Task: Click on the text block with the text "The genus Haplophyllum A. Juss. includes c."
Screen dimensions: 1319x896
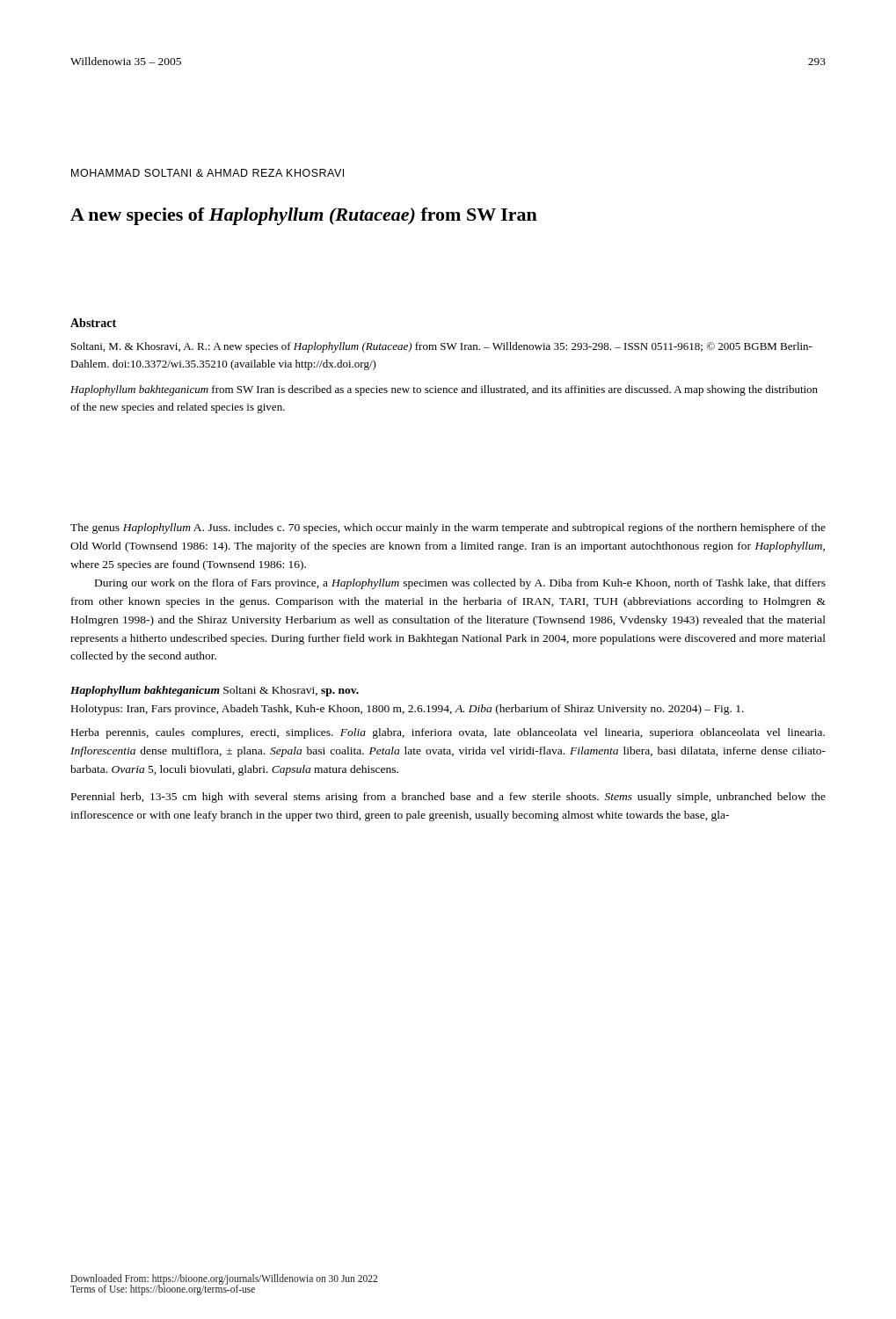Action: click(448, 592)
